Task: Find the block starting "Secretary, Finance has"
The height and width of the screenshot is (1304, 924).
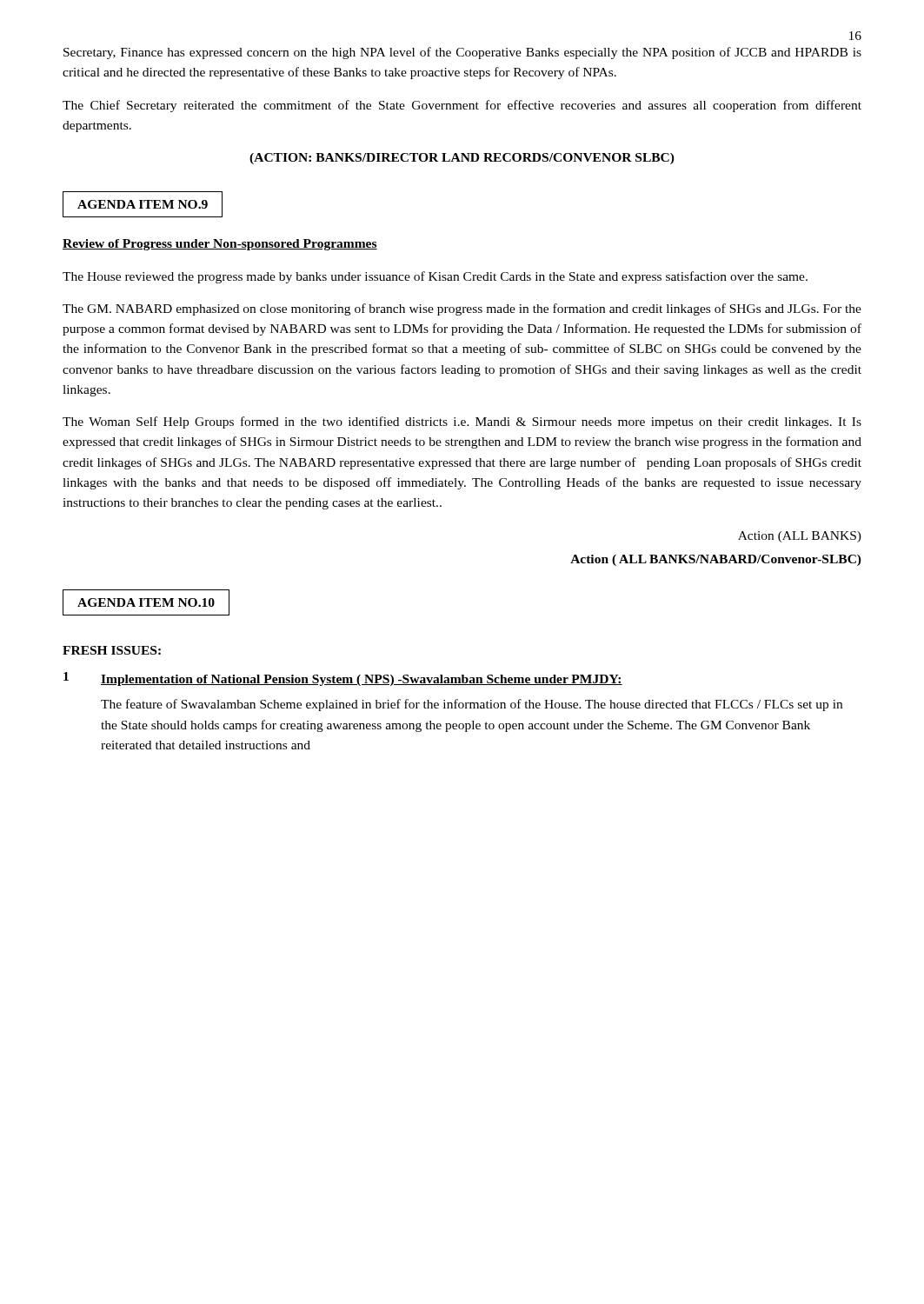Action: [462, 62]
